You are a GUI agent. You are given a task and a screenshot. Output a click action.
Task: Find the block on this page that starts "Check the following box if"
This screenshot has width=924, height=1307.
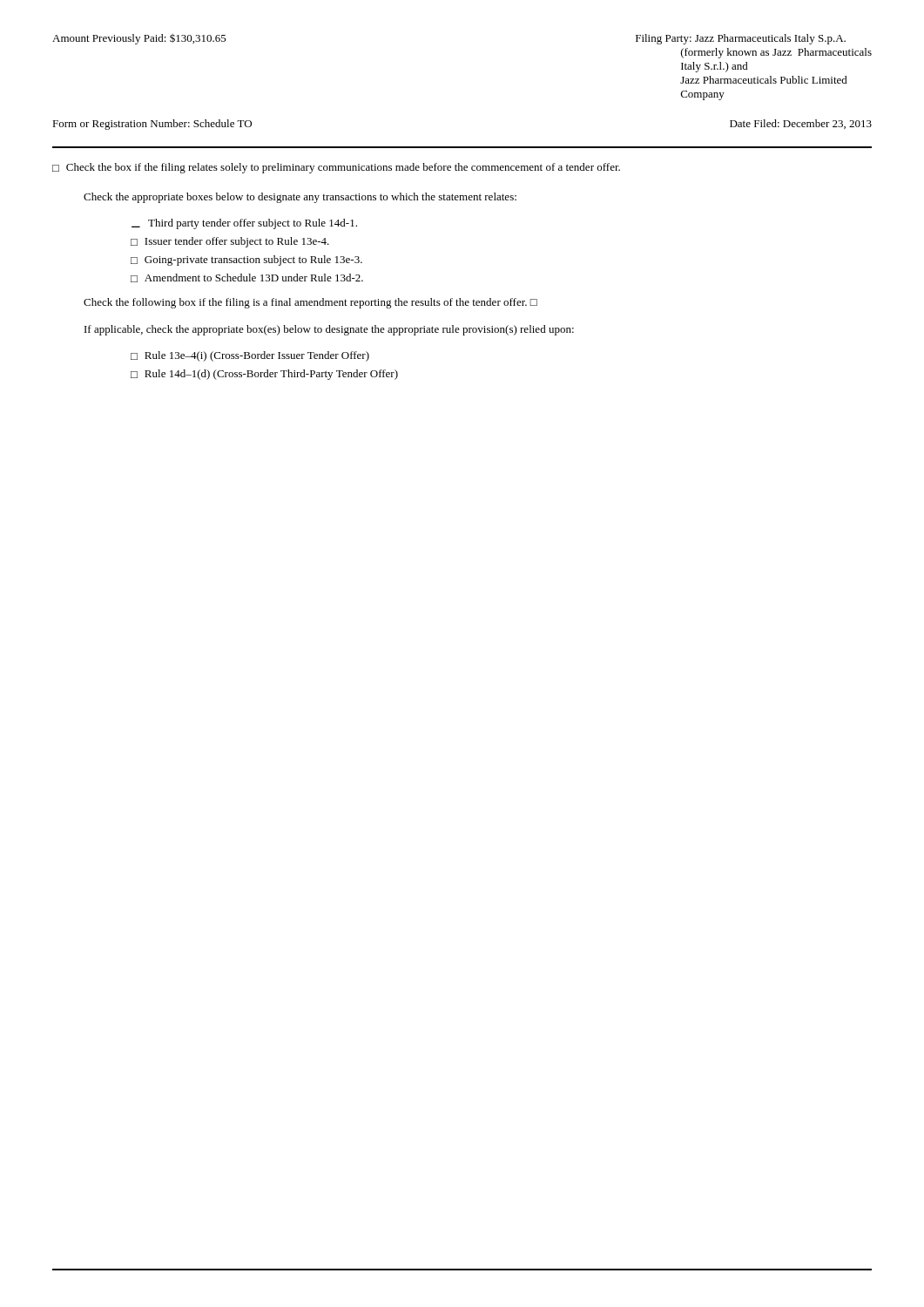[310, 302]
